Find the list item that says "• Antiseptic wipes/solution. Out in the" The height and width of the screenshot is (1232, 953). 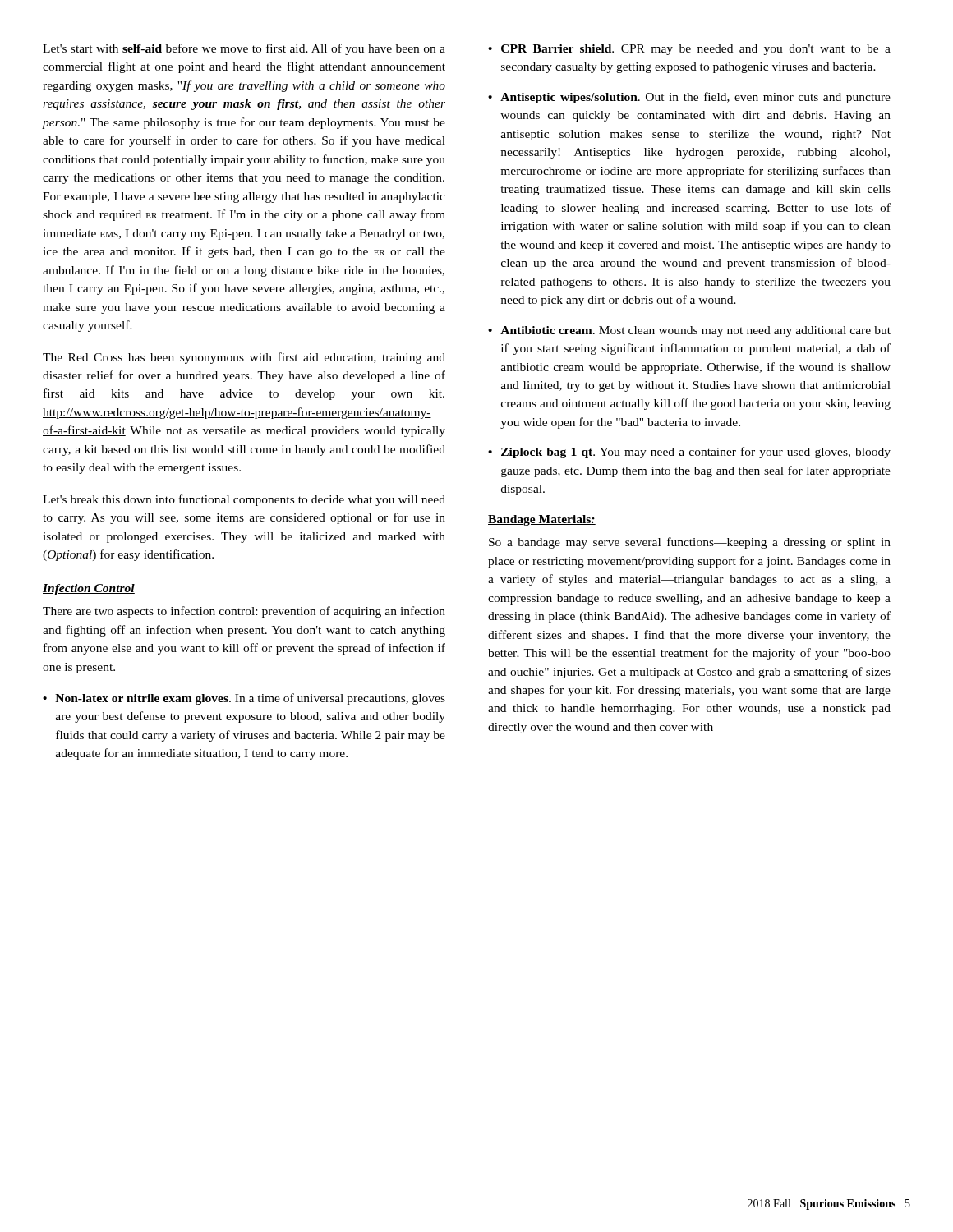click(689, 199)
